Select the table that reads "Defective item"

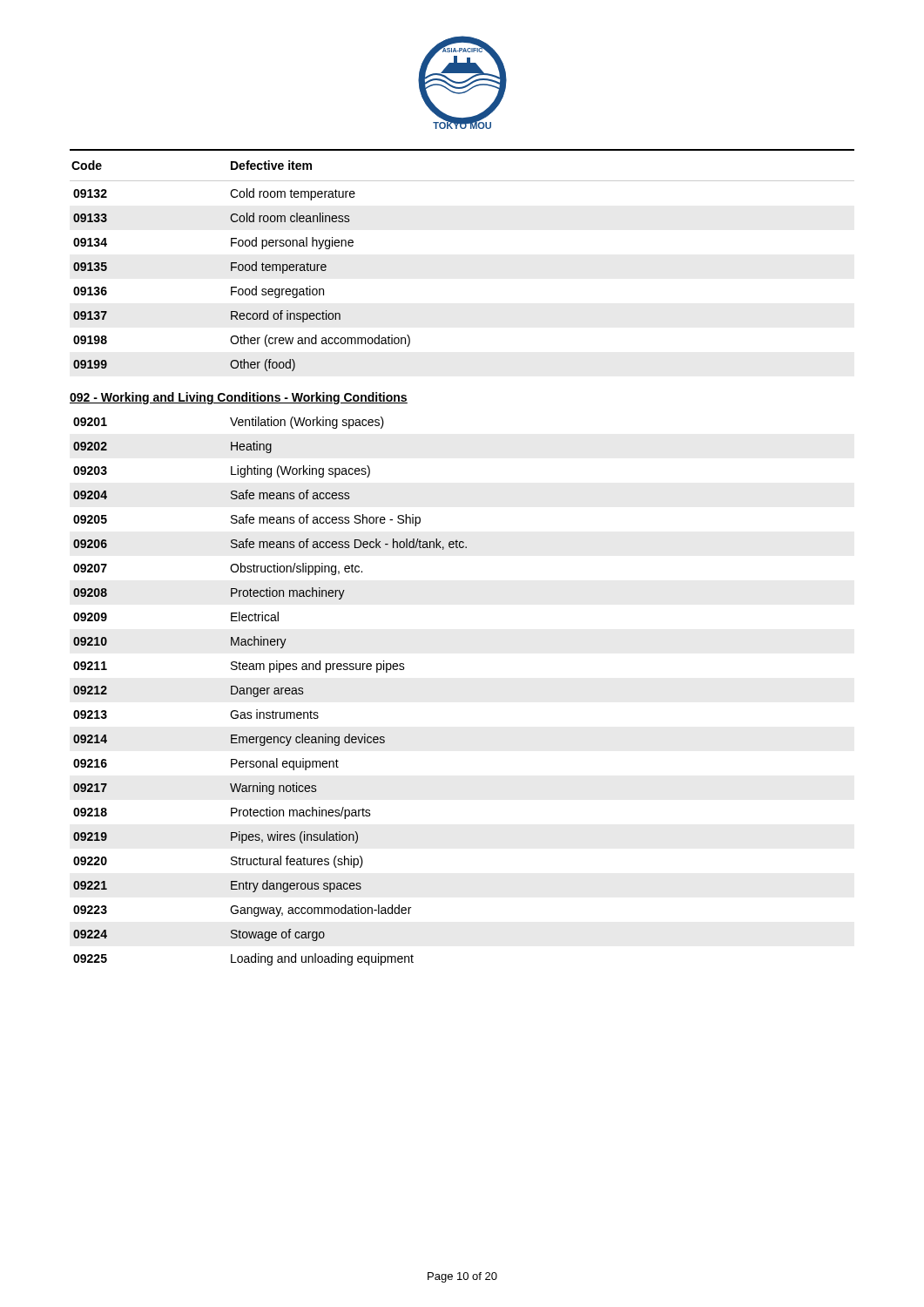click(x=462, y=263)
